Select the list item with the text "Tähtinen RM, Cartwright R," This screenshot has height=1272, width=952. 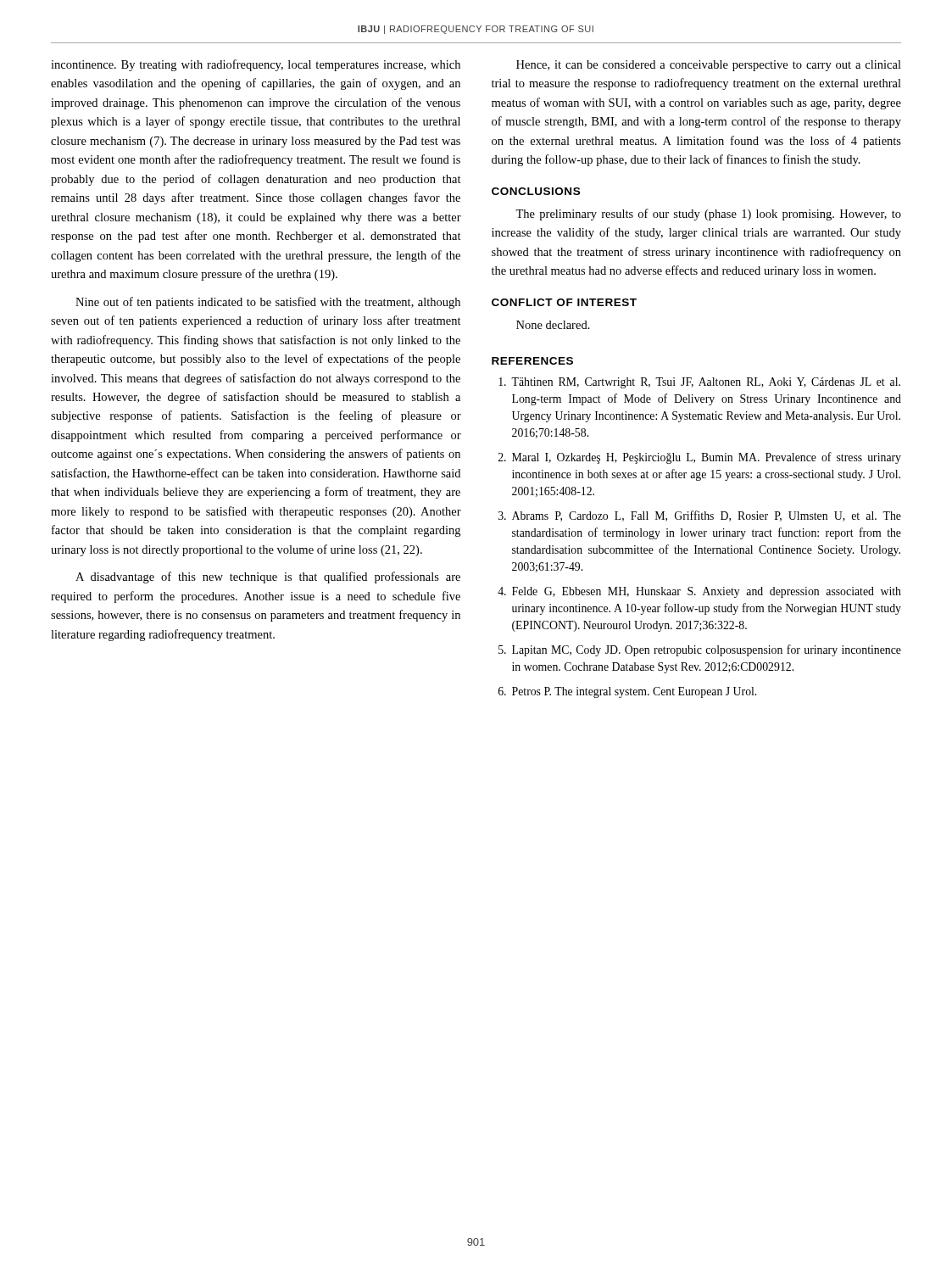[696, 408]
